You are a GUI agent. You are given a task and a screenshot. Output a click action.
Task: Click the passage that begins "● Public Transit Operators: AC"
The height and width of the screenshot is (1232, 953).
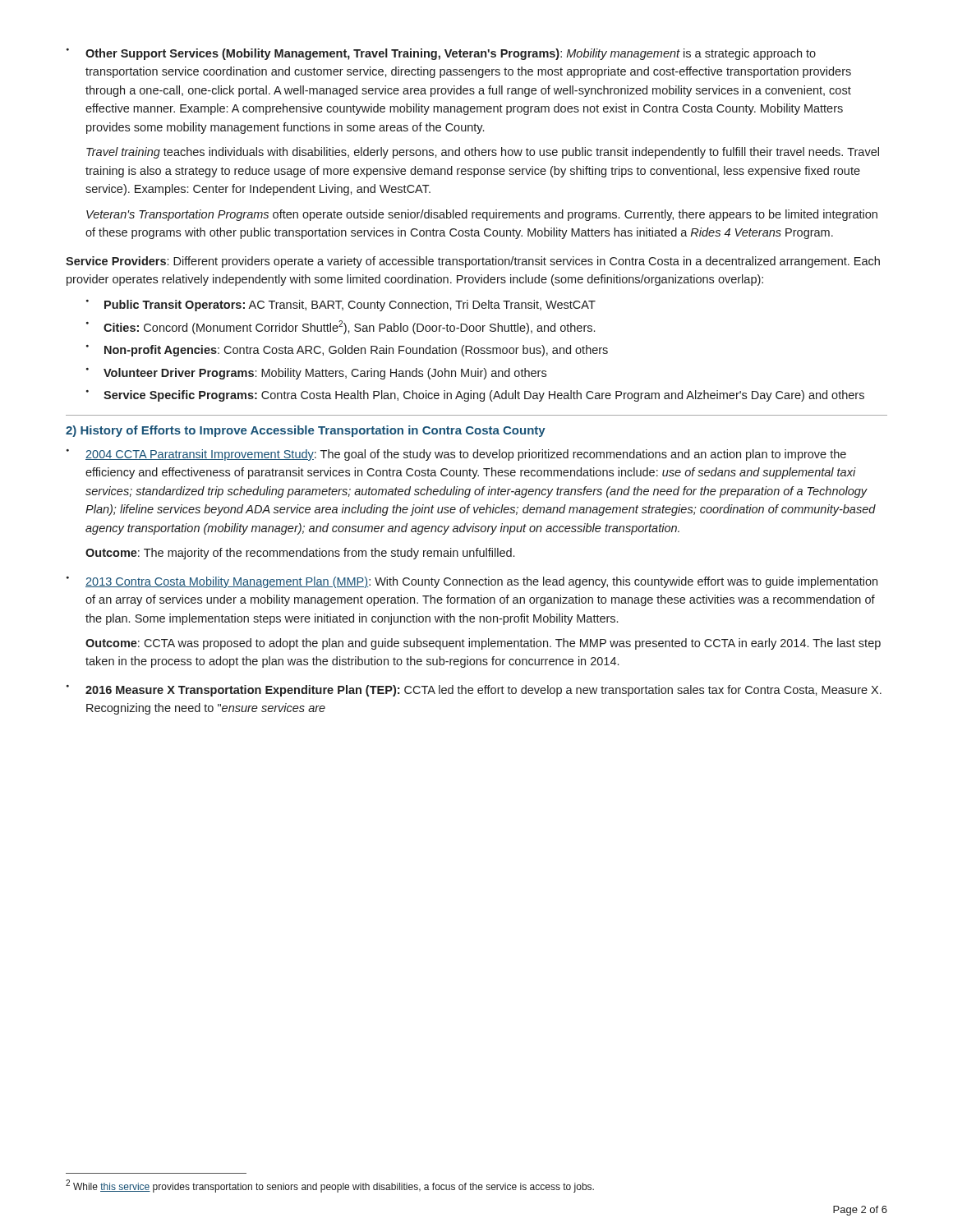pos(486,305)
